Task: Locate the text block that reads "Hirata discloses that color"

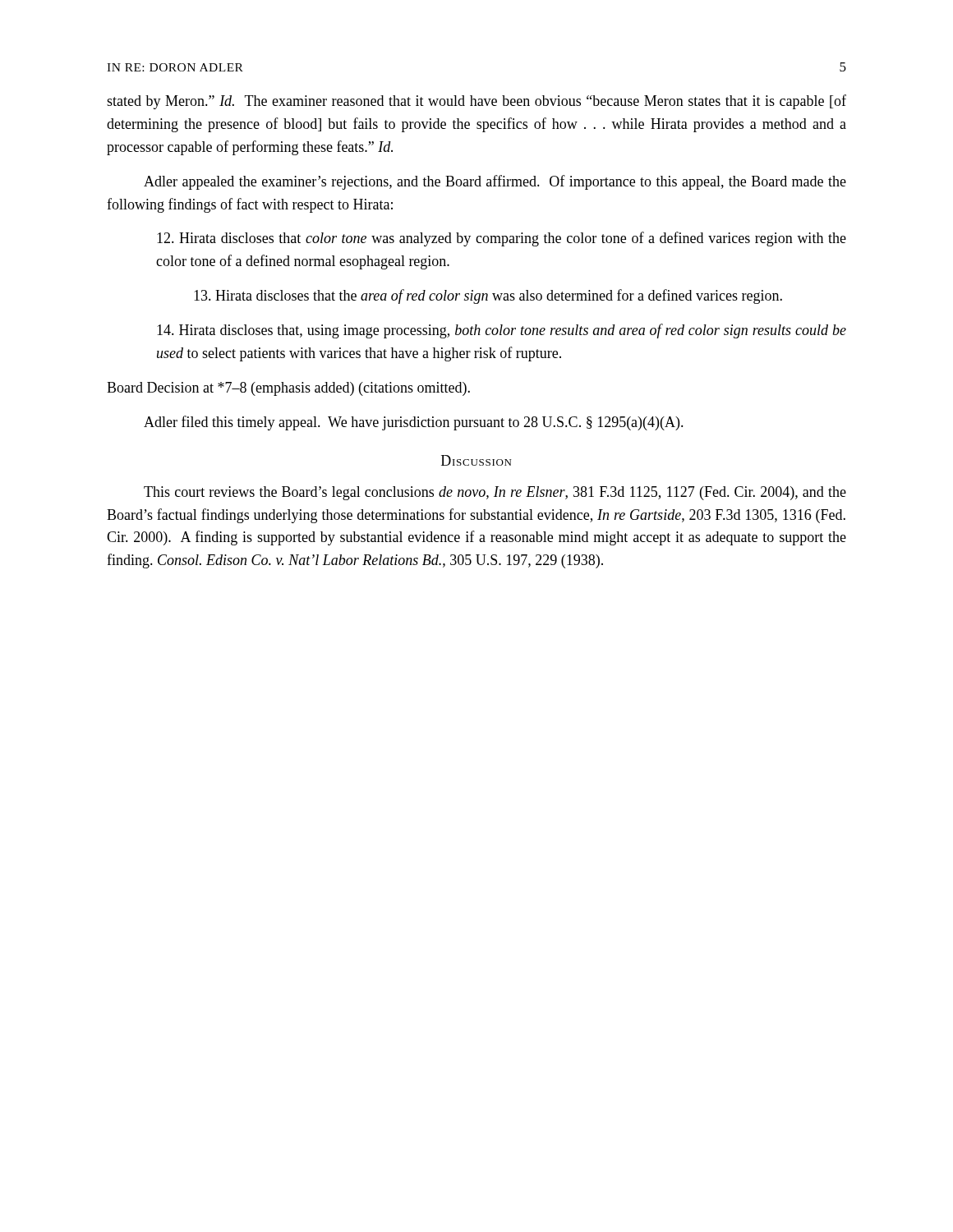Action: (501, 251)
